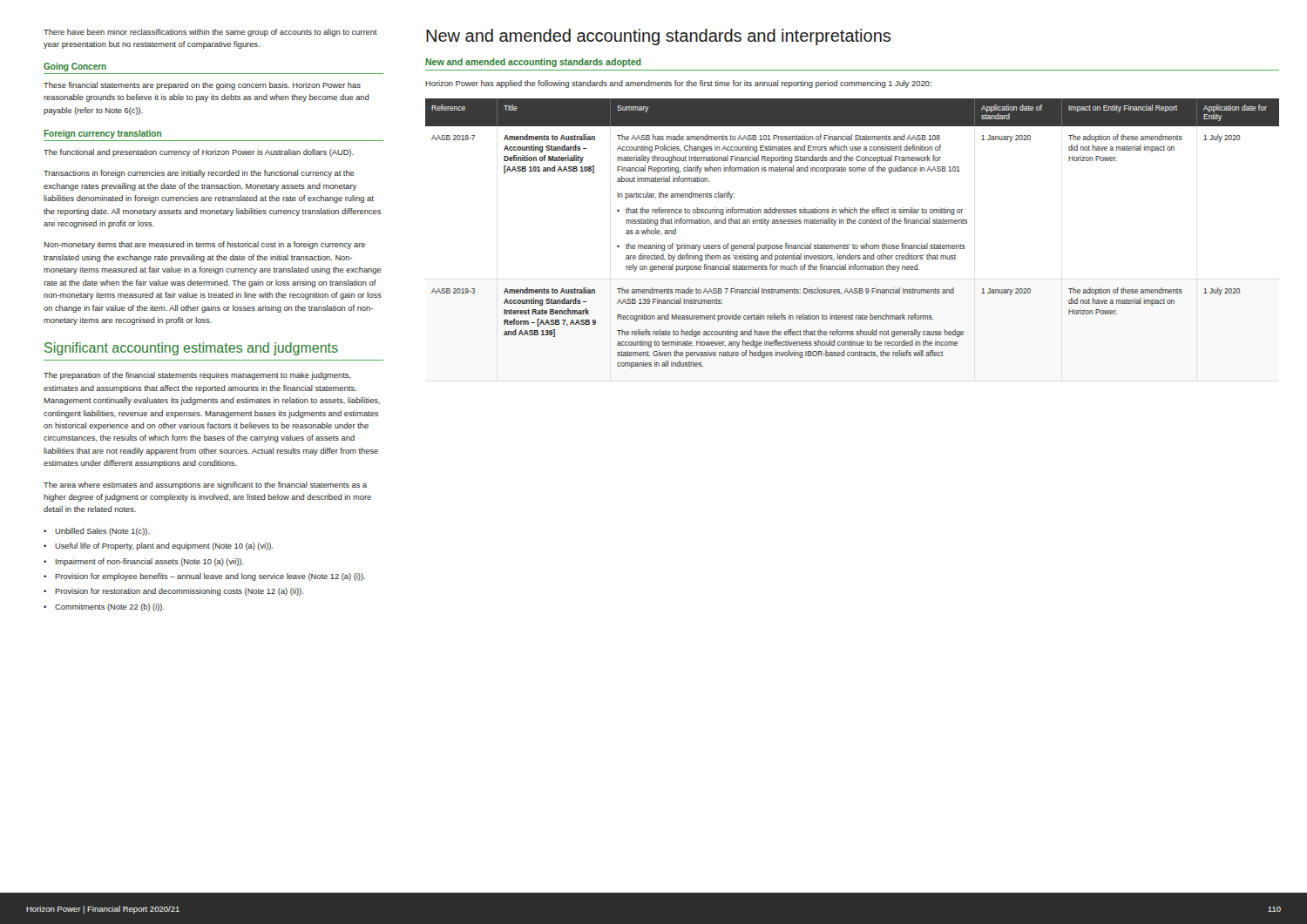The height and width of the screenshot is (924, 1307).
Task: Select the element starting "New and amended accounting standards and"
Action: (x=658, y=36)
